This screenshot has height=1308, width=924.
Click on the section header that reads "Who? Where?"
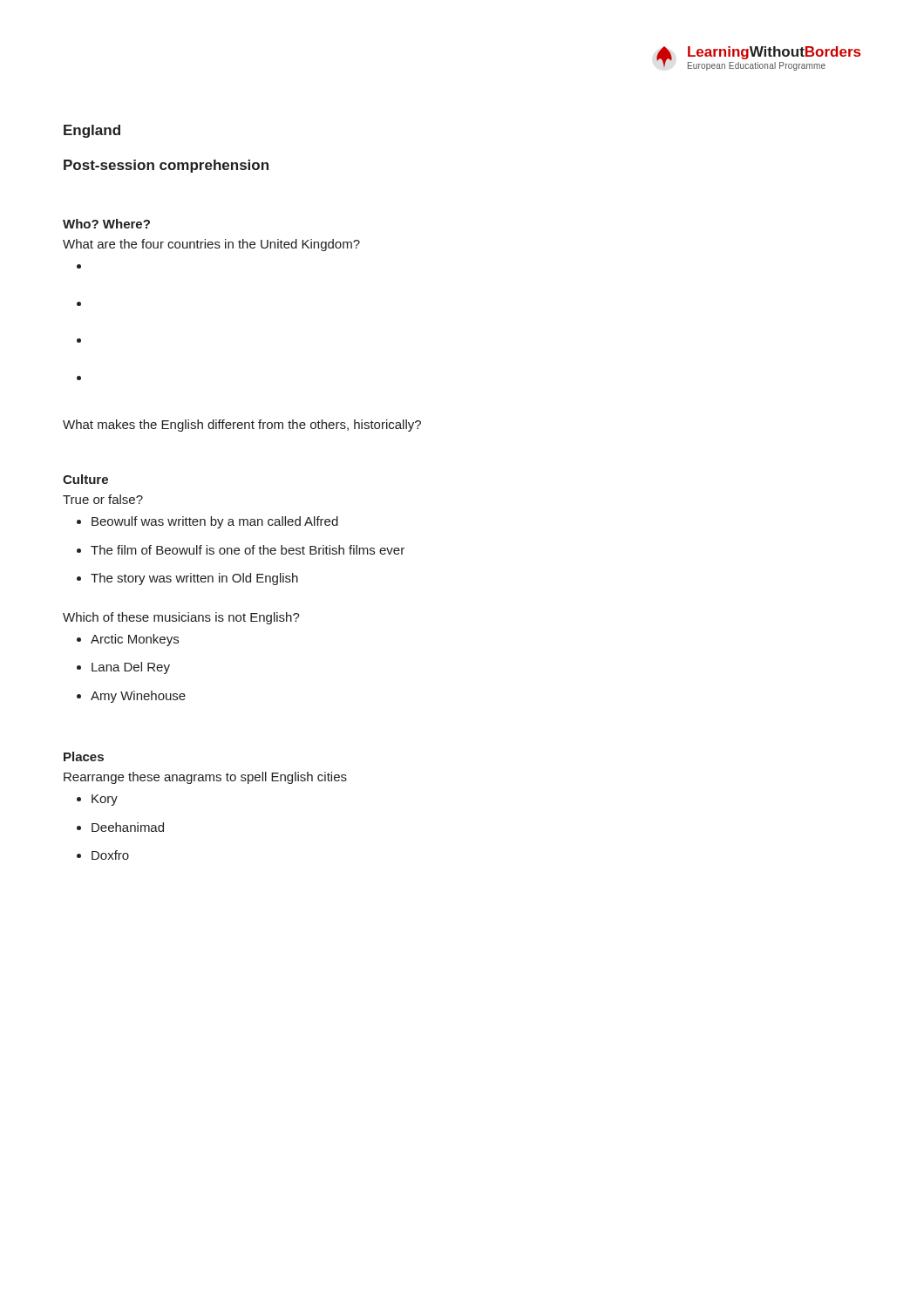pyautogui.click(x=107, y=224)
